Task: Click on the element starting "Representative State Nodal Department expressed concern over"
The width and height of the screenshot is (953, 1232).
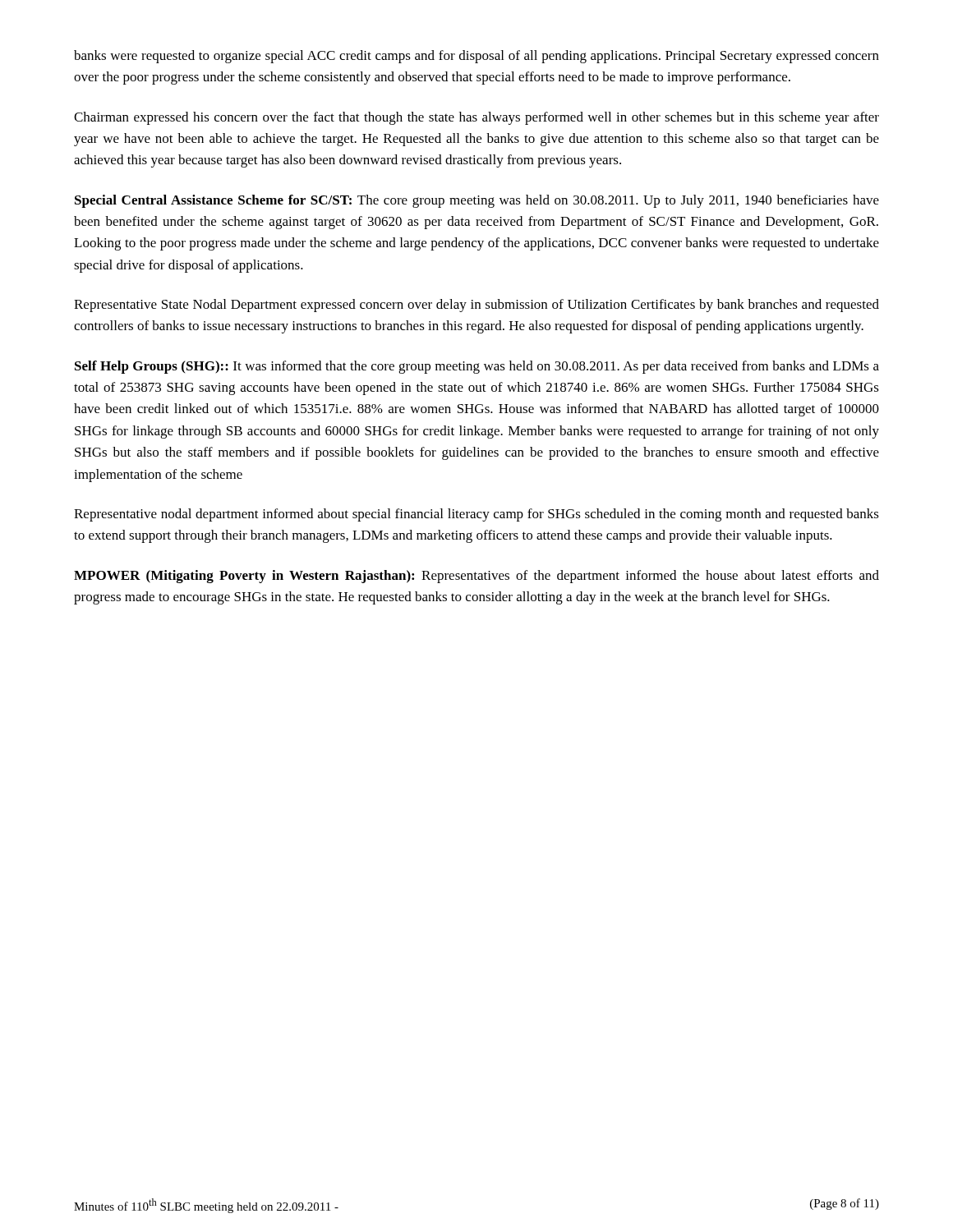Action: point(476,315)
